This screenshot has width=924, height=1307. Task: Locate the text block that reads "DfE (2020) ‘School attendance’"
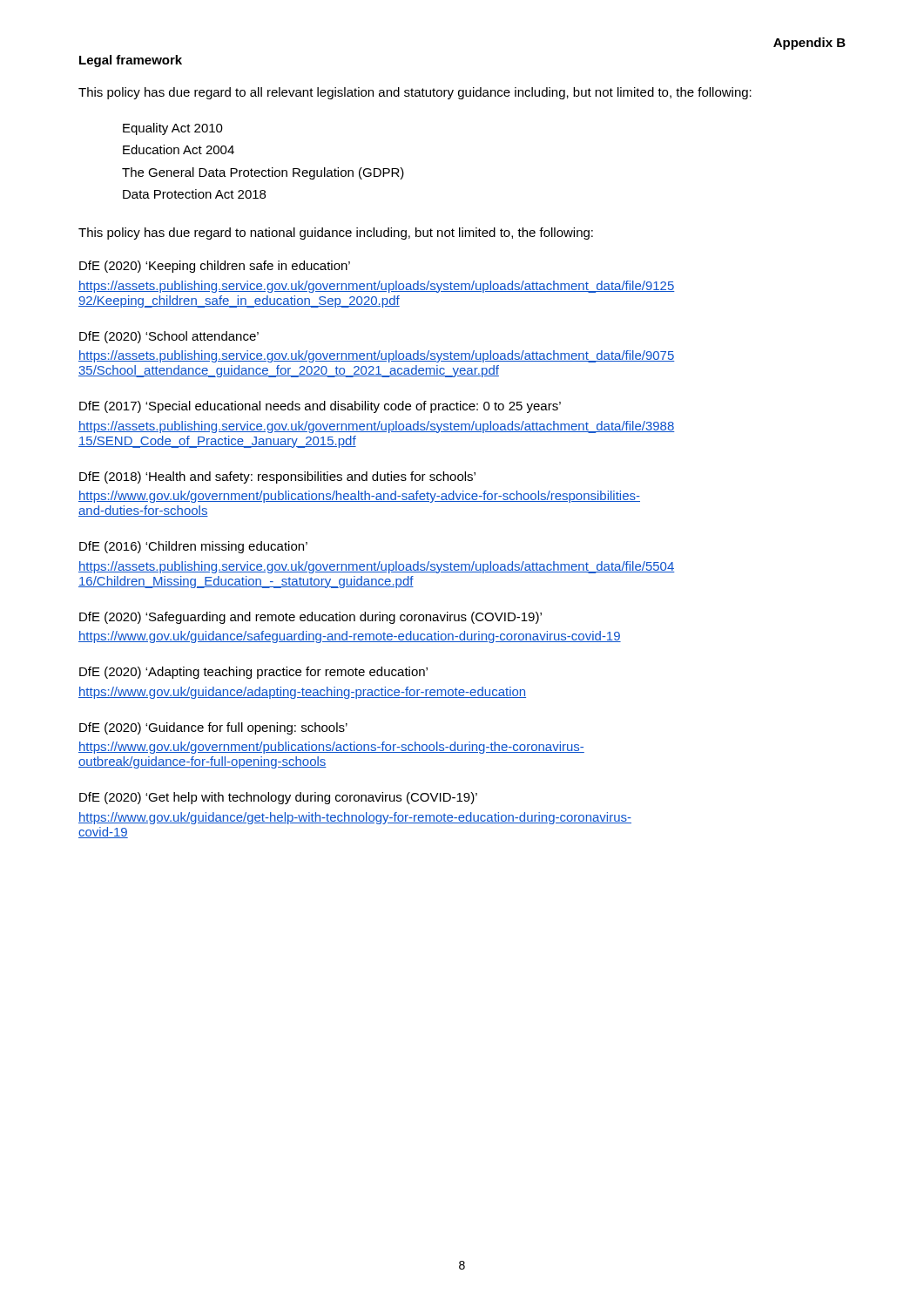pyautogui.click(x=462, y=352)
